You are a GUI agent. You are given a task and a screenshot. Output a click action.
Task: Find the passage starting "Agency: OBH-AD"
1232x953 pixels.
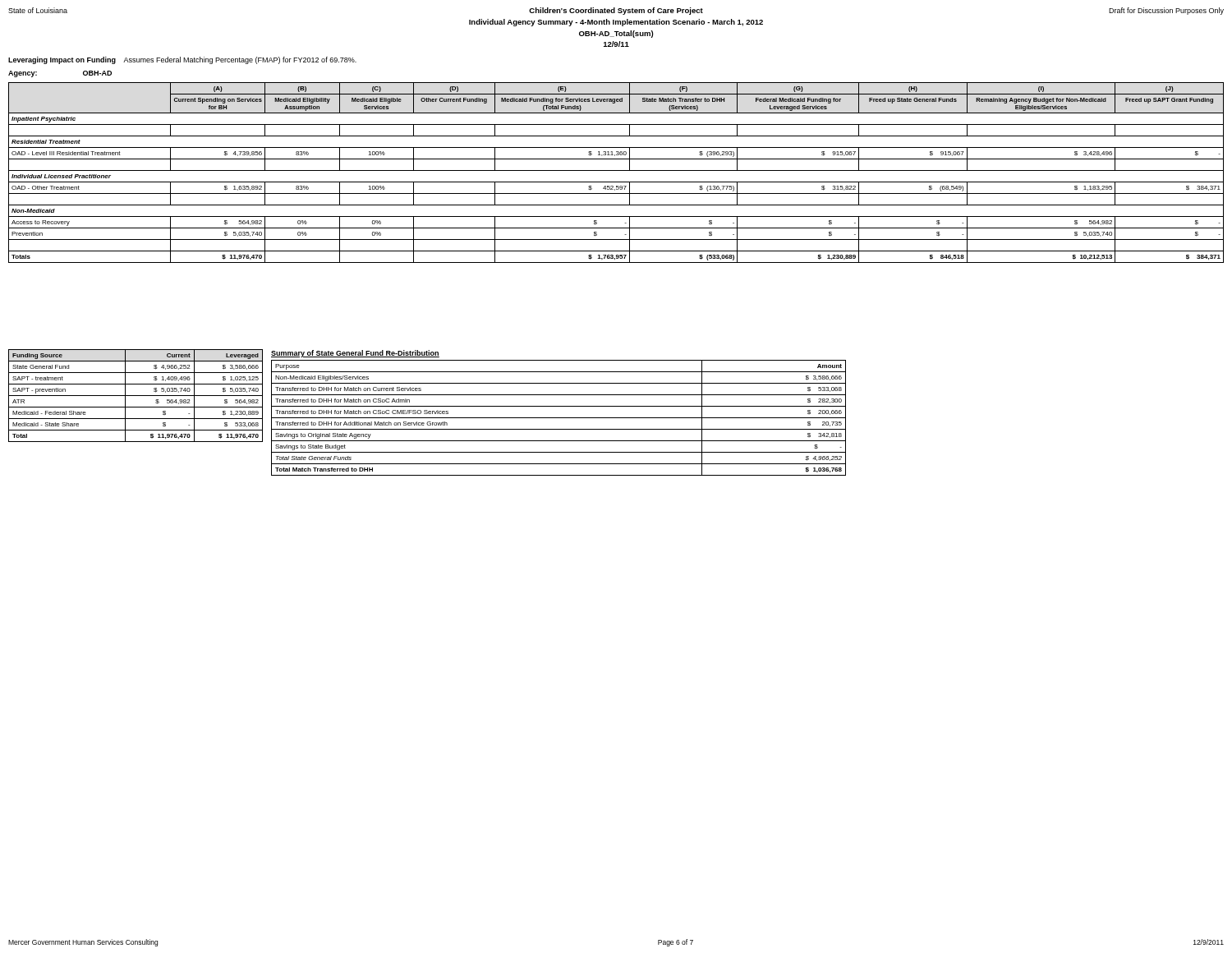60,73
